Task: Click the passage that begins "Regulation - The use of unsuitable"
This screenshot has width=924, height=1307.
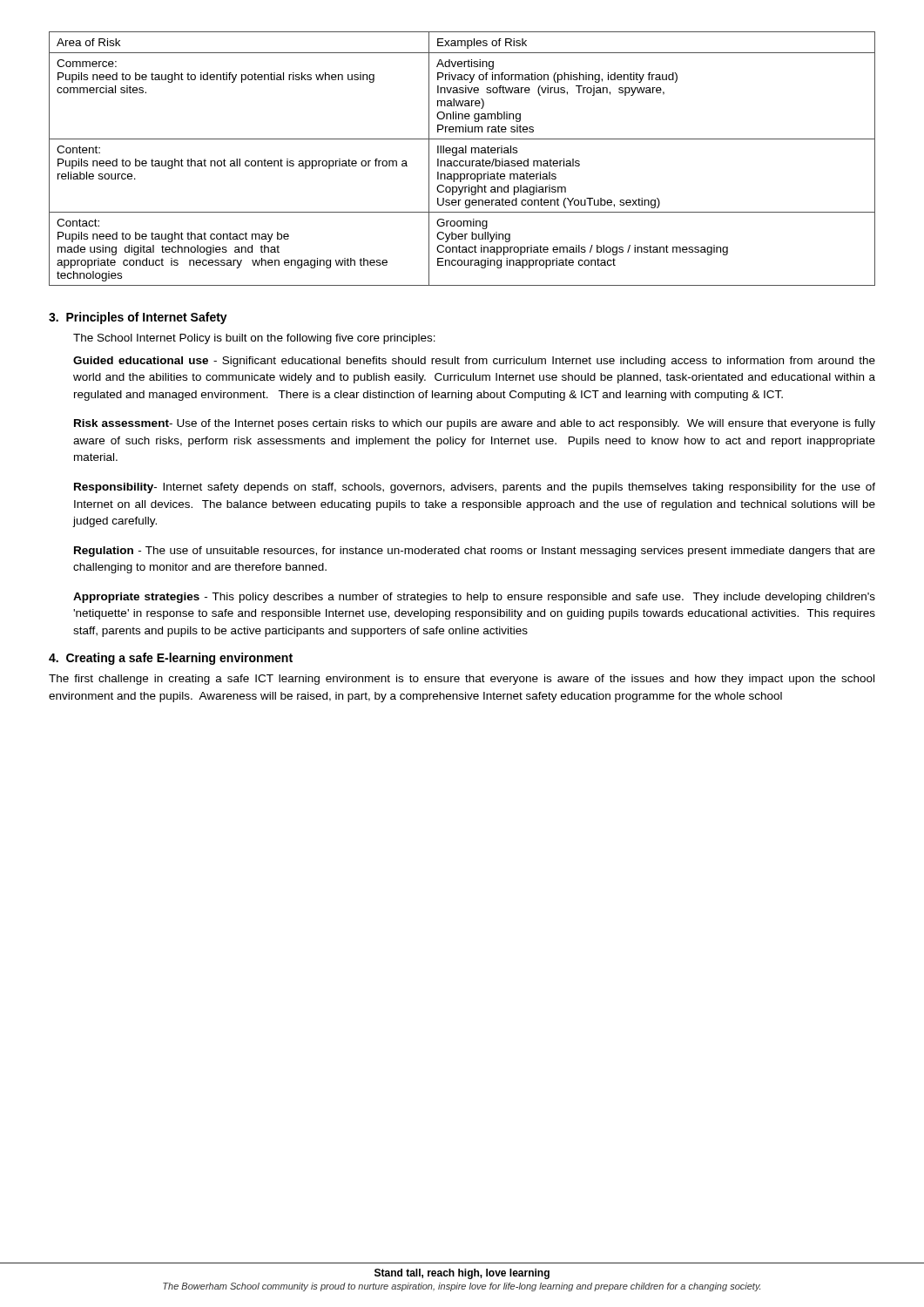Action: coord(474,558)
